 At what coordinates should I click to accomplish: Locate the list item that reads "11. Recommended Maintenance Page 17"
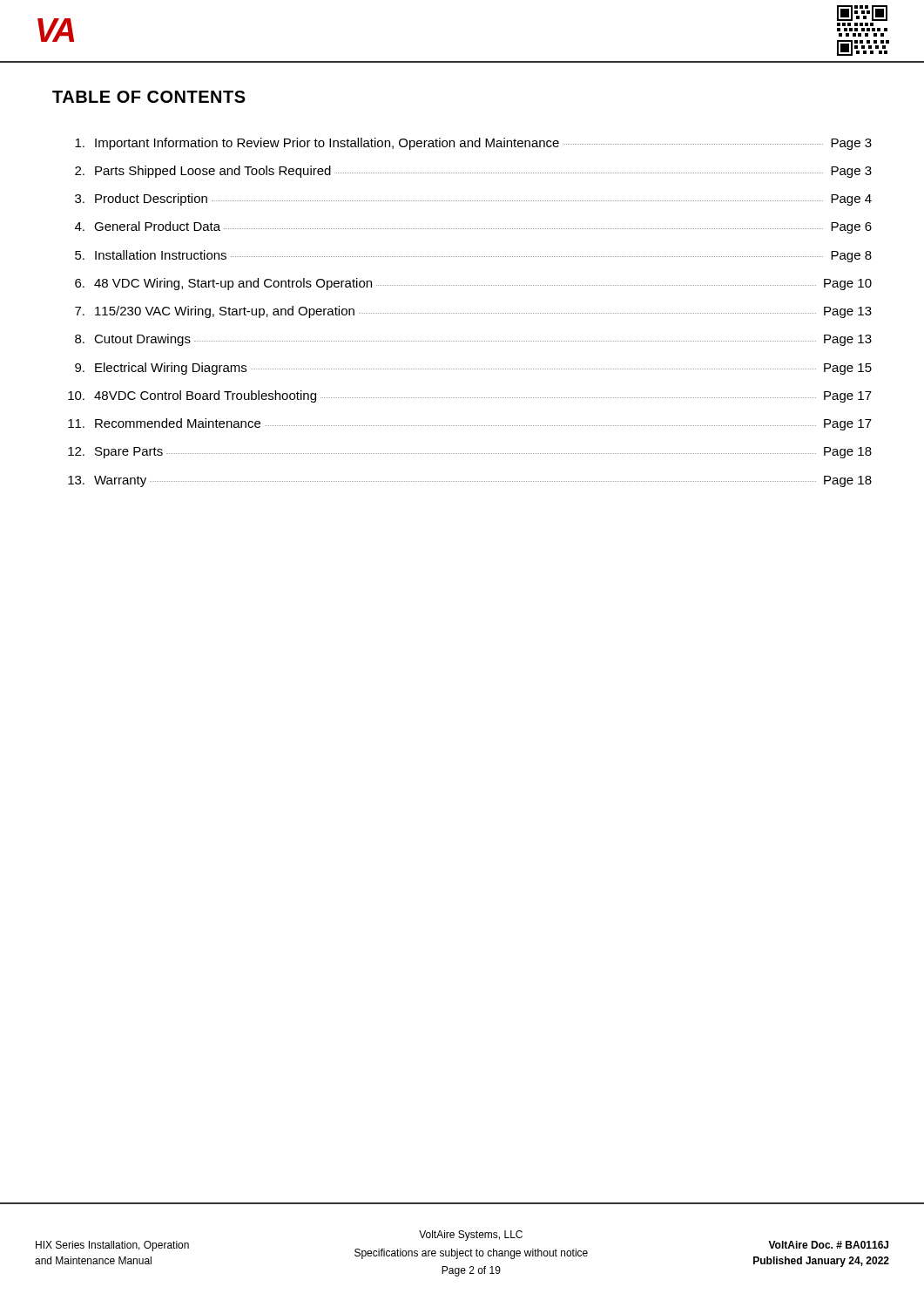click(x=462, y=422)
